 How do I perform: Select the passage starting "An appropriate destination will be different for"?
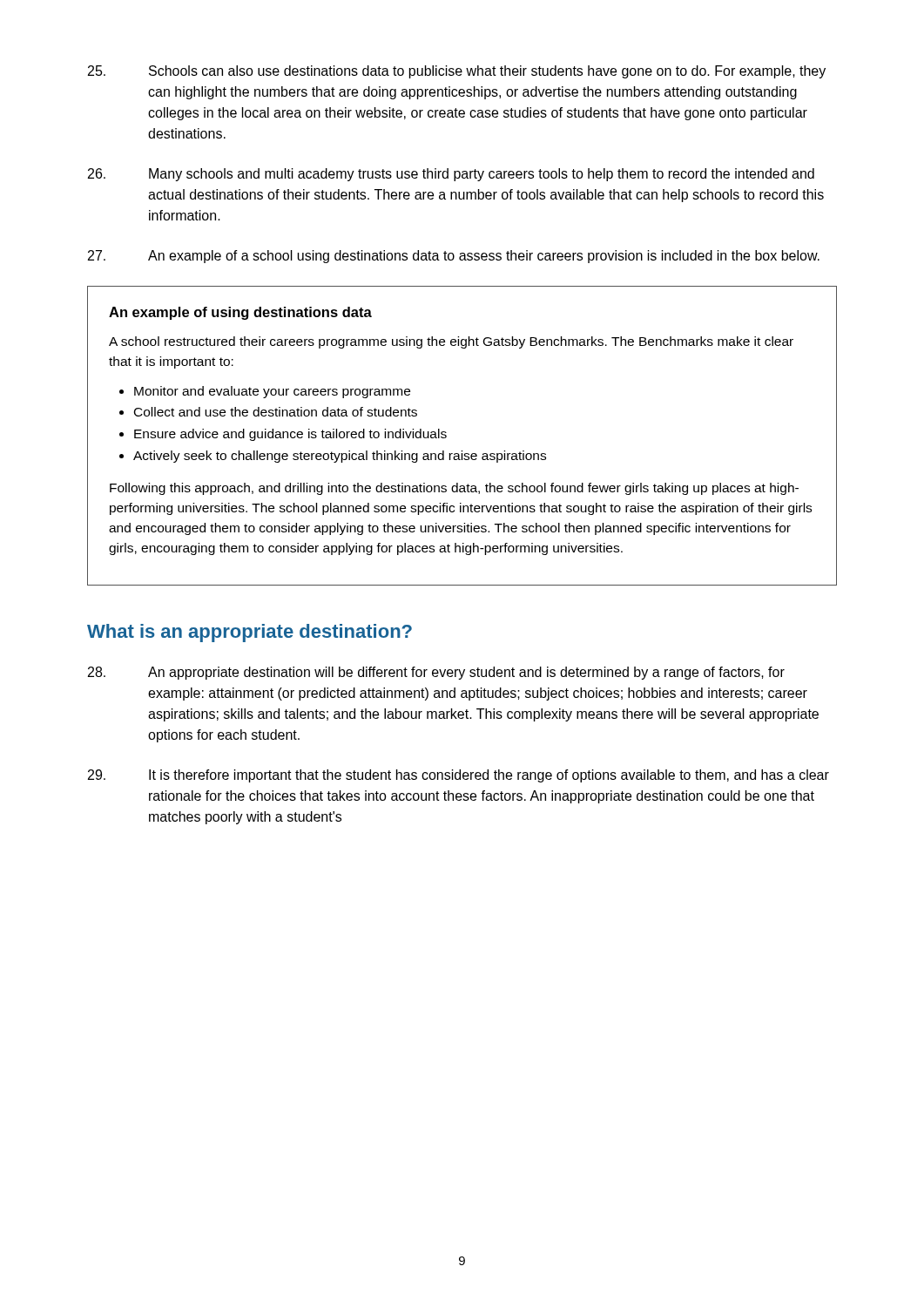(462, 704)
